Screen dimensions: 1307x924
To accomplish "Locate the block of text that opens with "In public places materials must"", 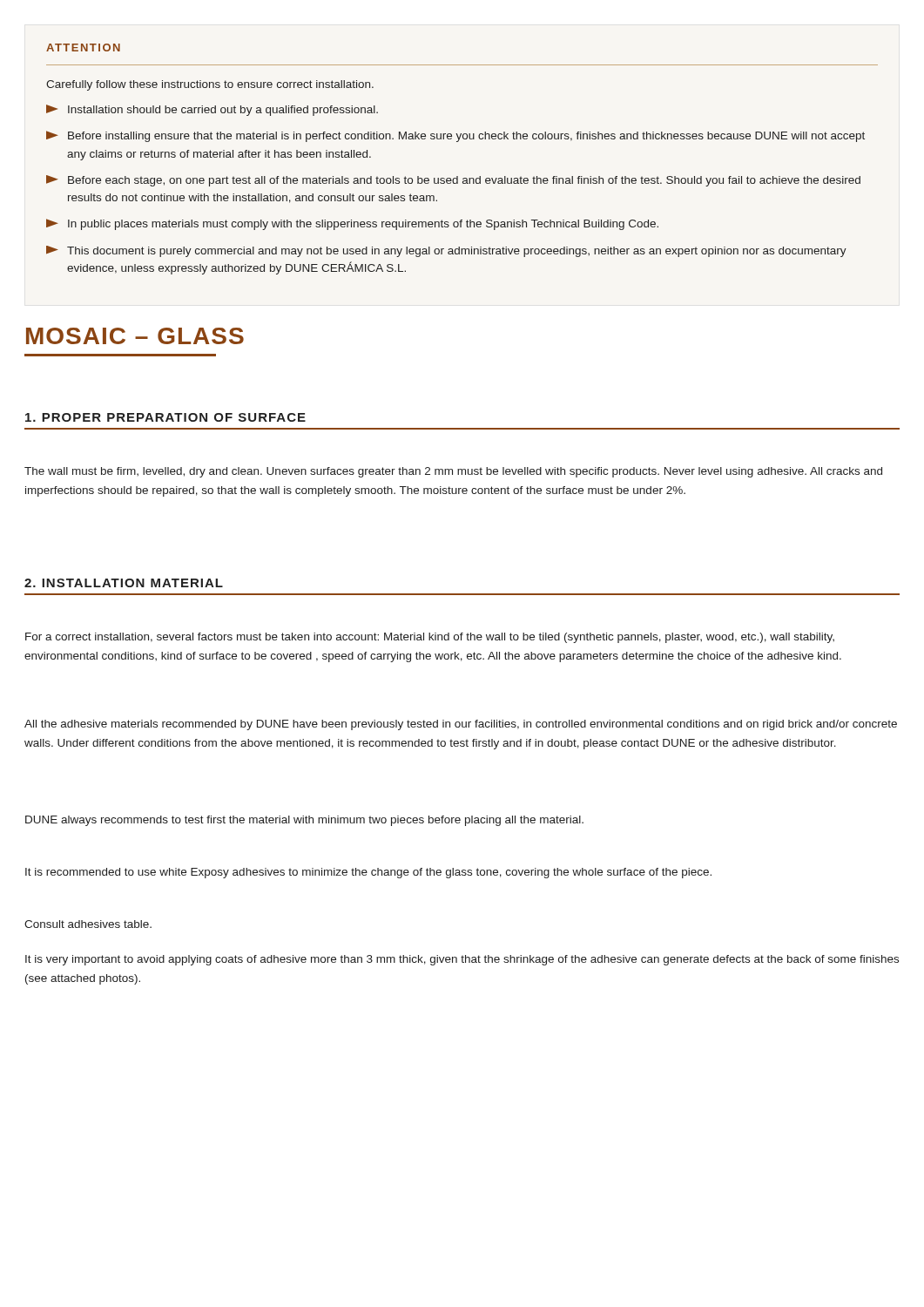I will coord(363,224).
